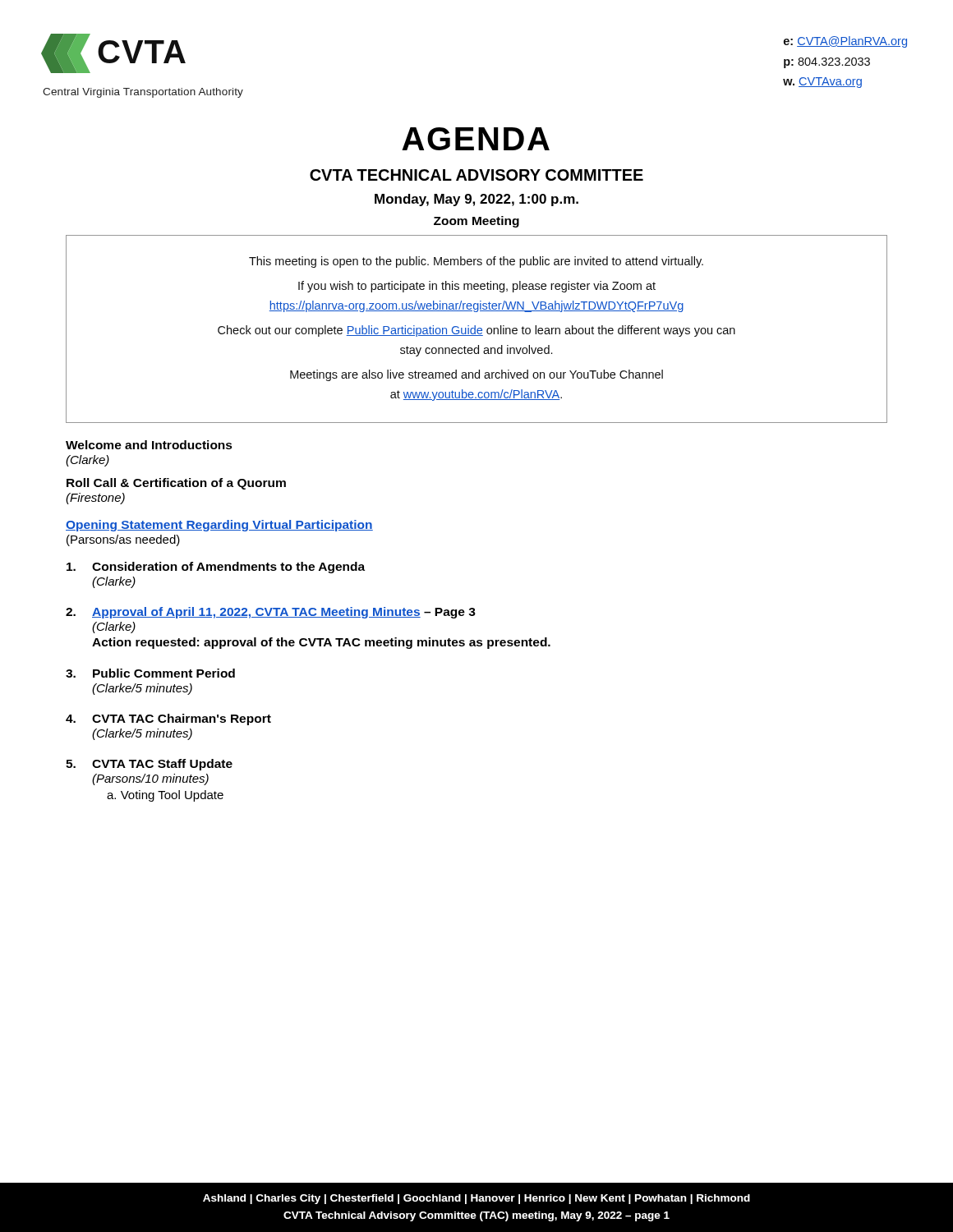This screenshot has height=1232, width=953.
Task: Where does it say "Monday, May 9, 2022, 1:00 p.m."?
Action: 476,199
